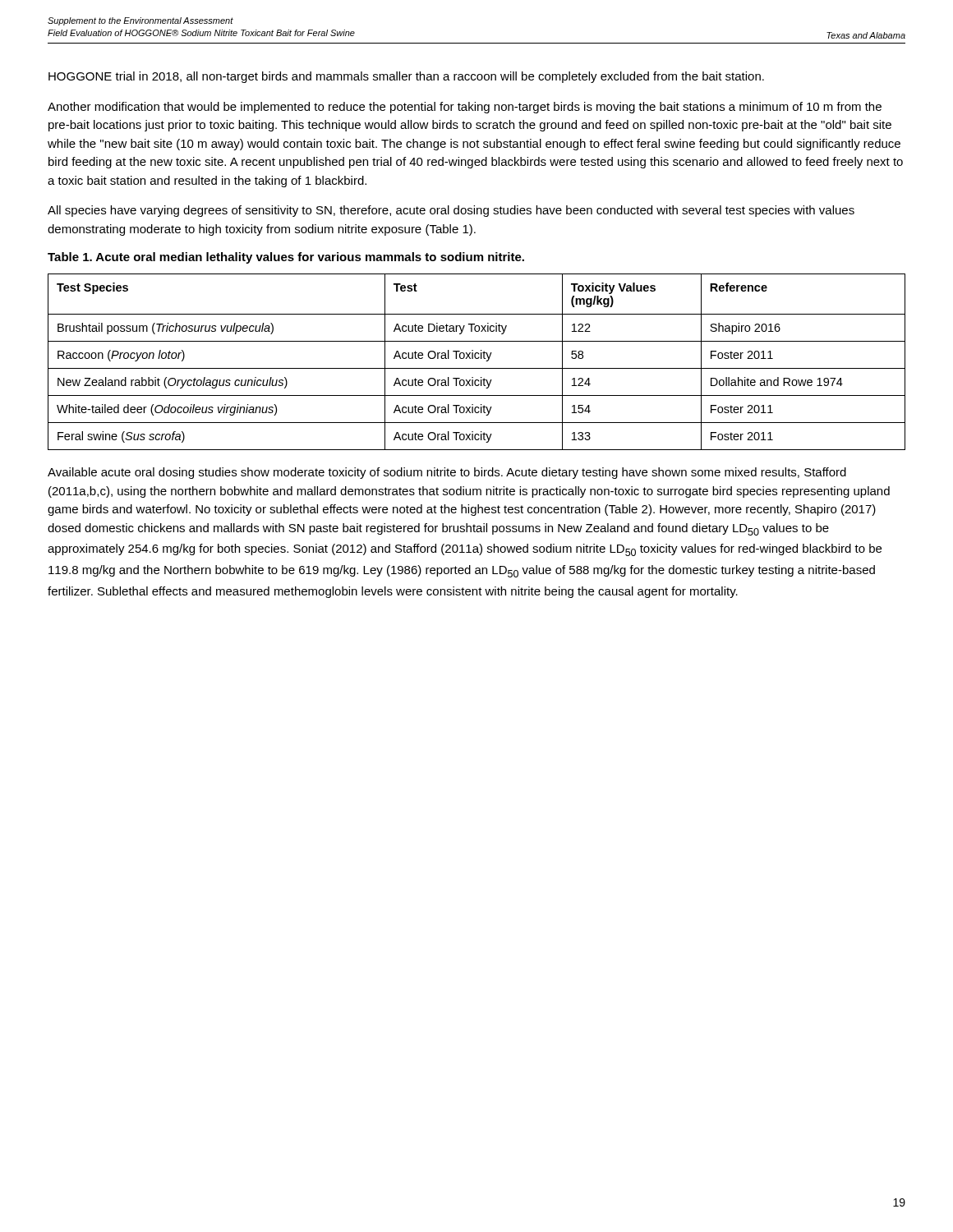Viewport: 953px width, 1232px height.
Task: Select the text block with the text "Another modification that would be implemented"
Action: [475, 143]
